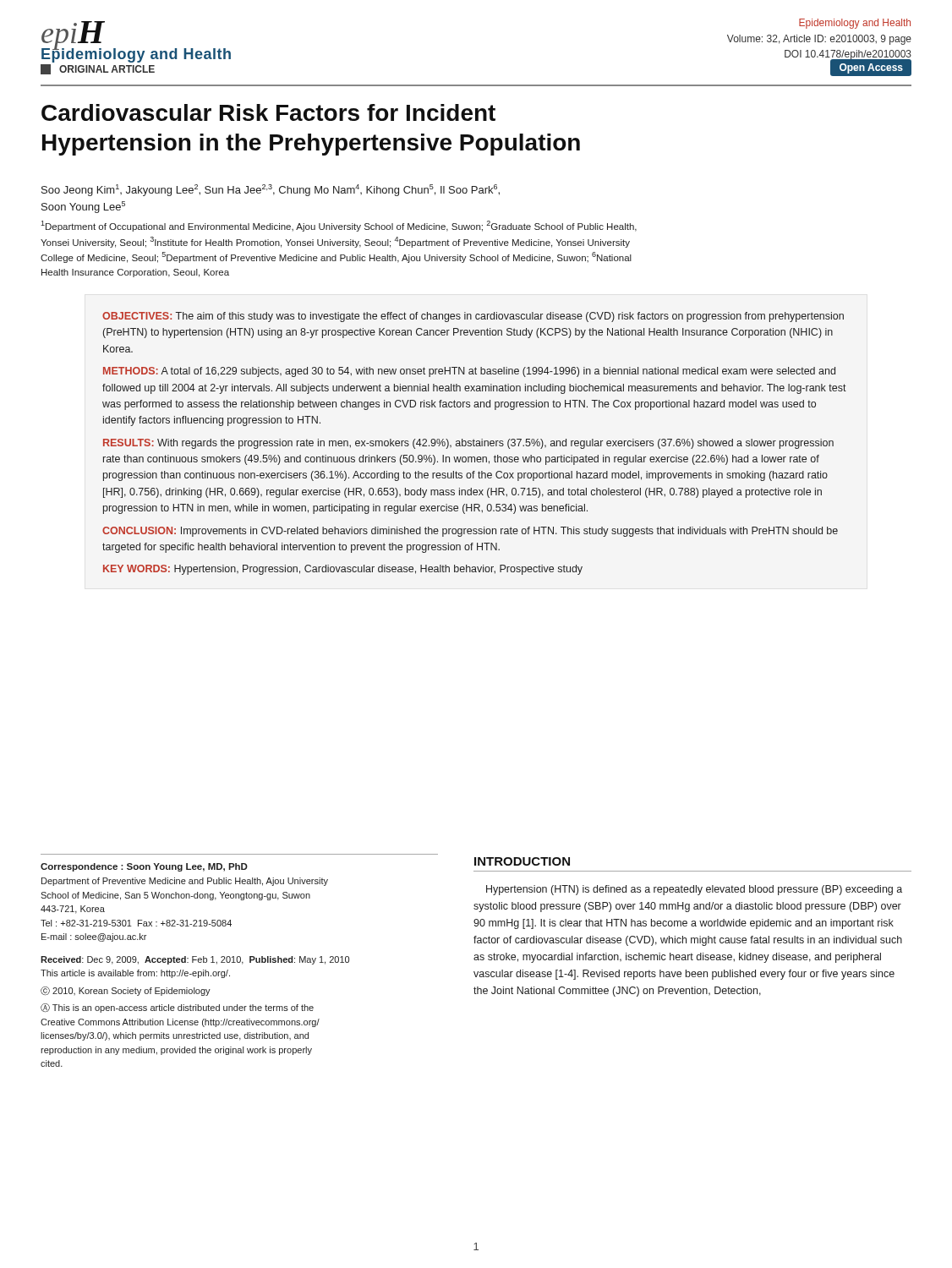Select the text block that reads "Hypertension (HTN) is"
952x1268 pixels.
click(x=688, y=940)
